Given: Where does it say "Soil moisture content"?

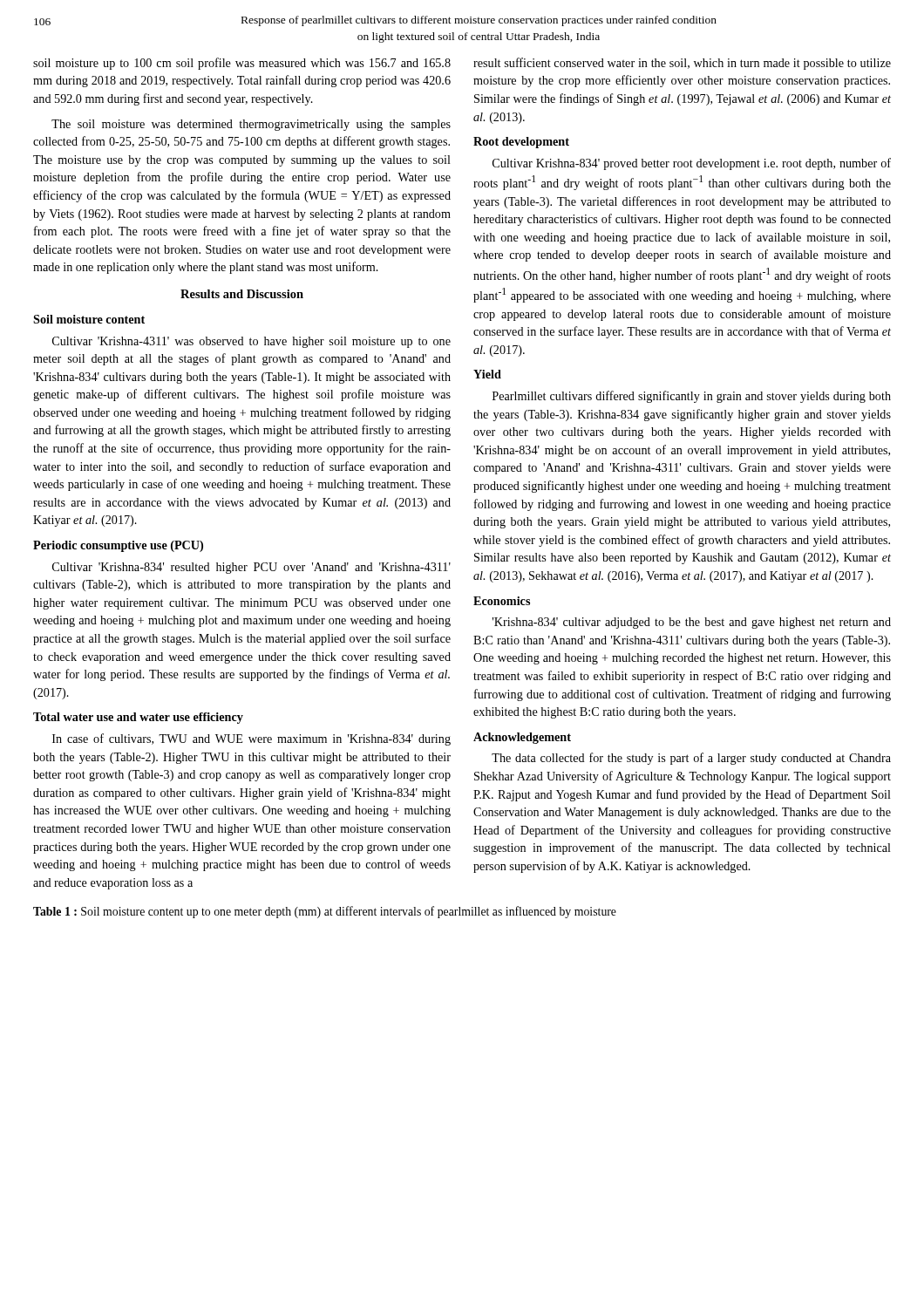Looking at the screenshot, I should [x=89, y=319].
